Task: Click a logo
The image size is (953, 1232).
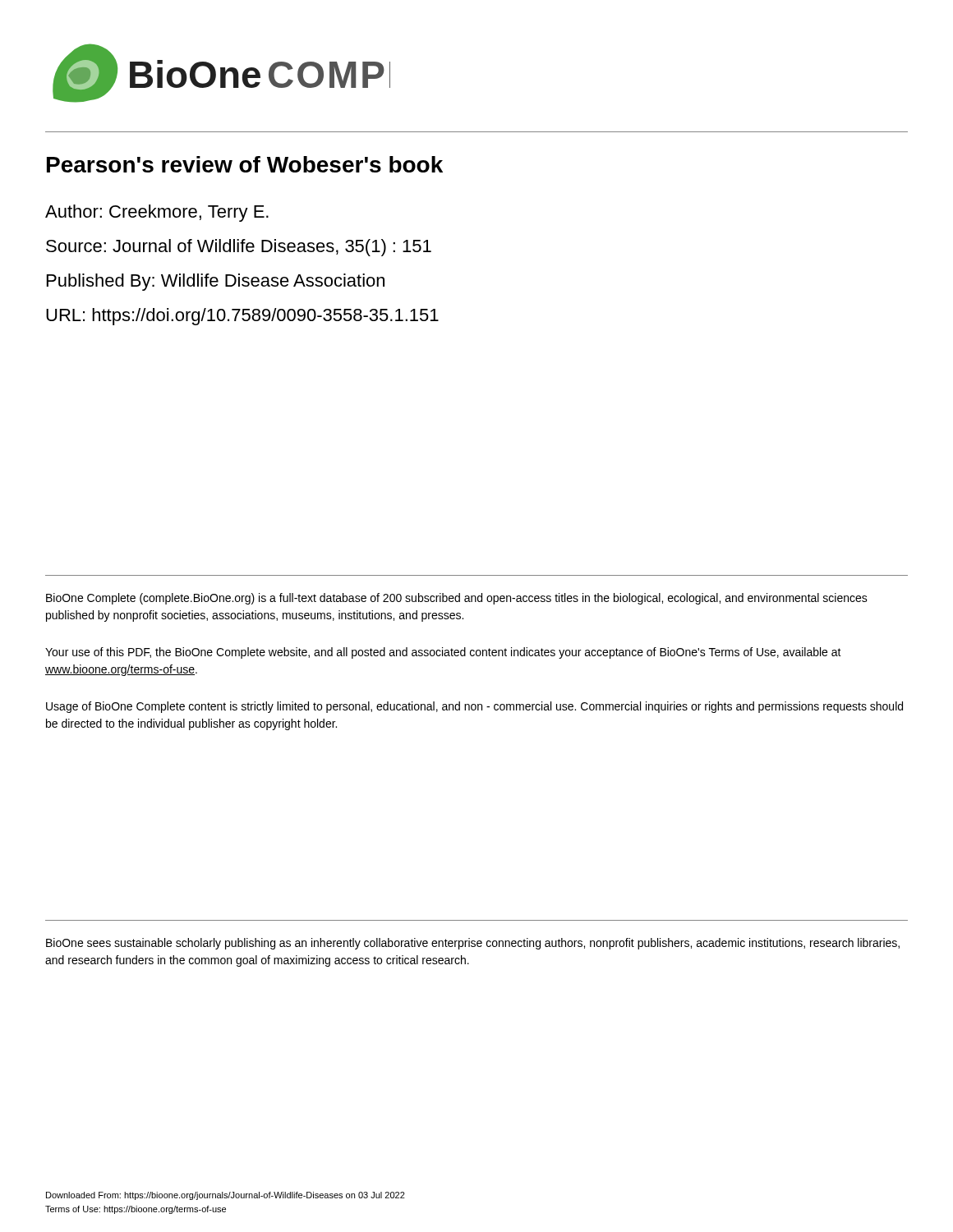Action: [x=476, y=74]
